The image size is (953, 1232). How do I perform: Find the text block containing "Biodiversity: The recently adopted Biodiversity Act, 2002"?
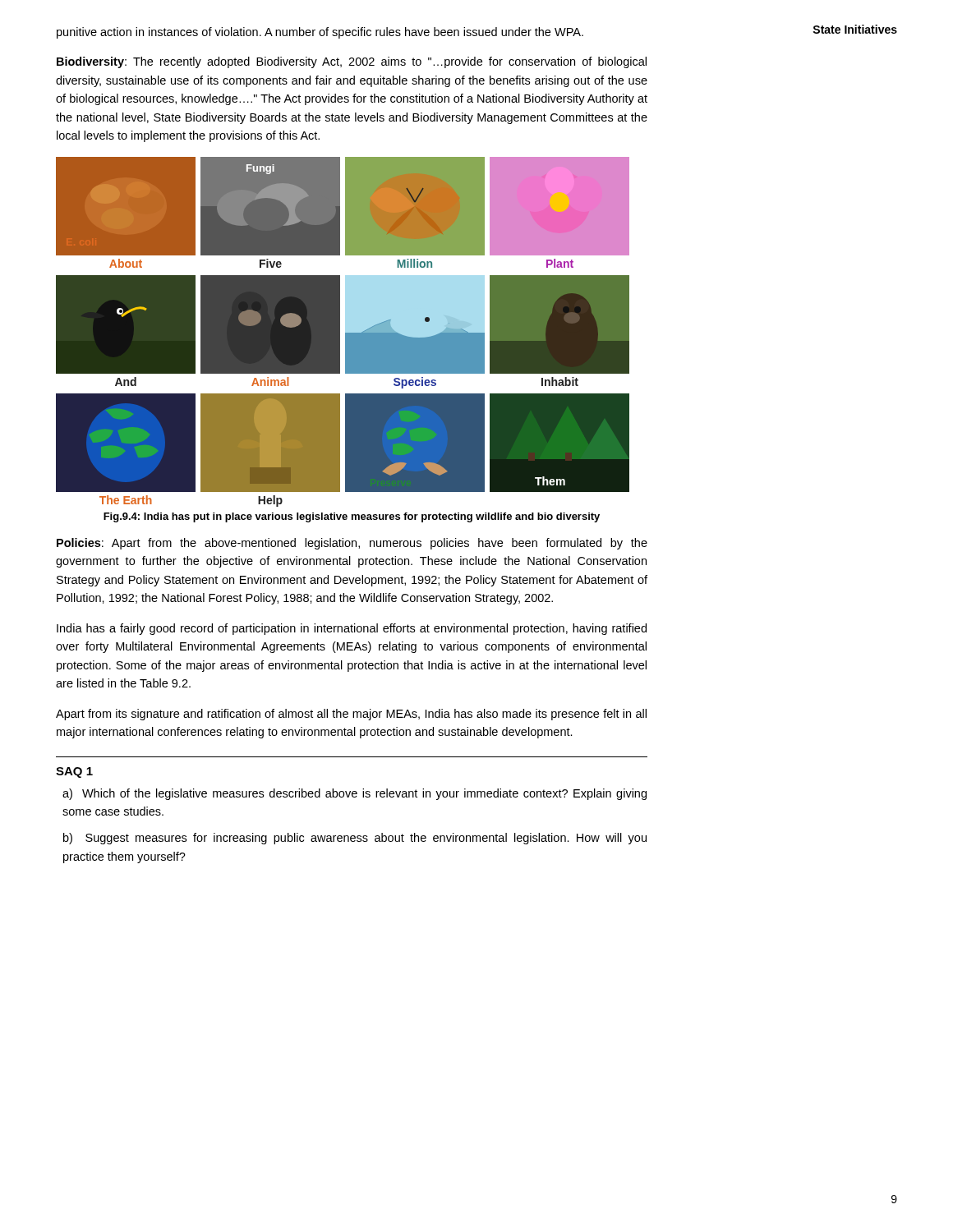[x=352, y=99]
